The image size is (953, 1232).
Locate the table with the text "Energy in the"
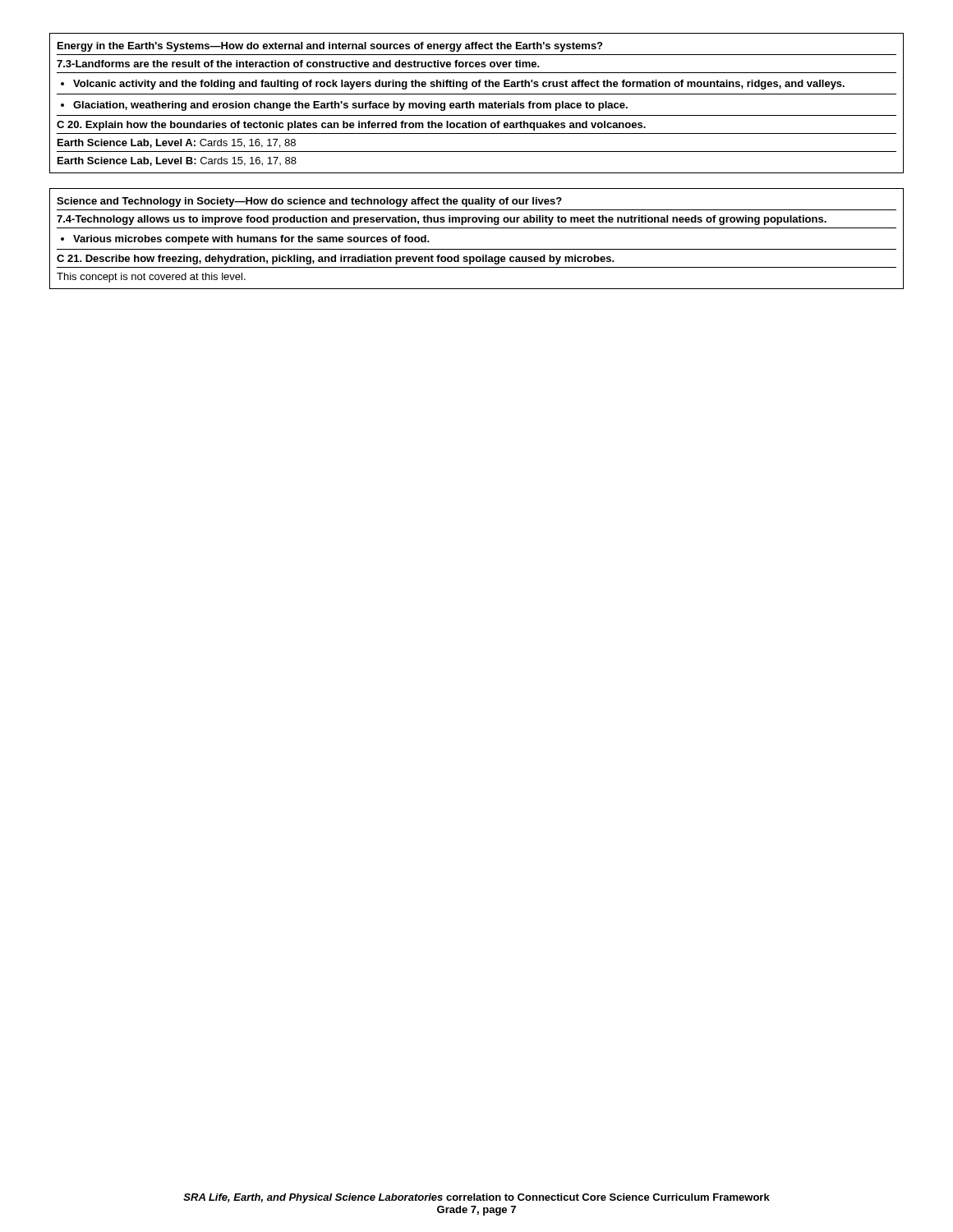[476, 103]
